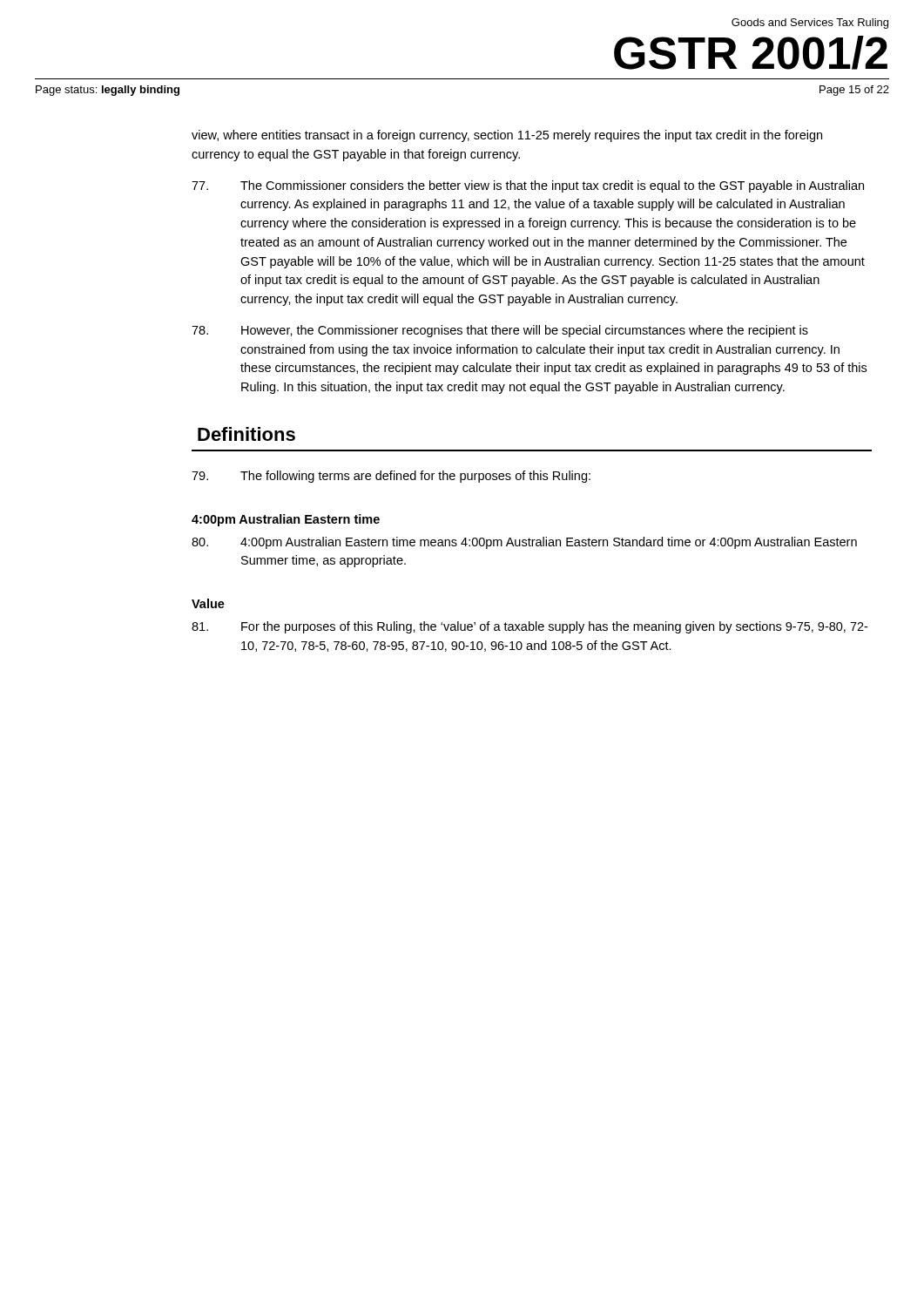924x1307 pixels.
Task: Select the text block containing "For the purposes of this Ruling,"
Action: click(x=532, y=637)
